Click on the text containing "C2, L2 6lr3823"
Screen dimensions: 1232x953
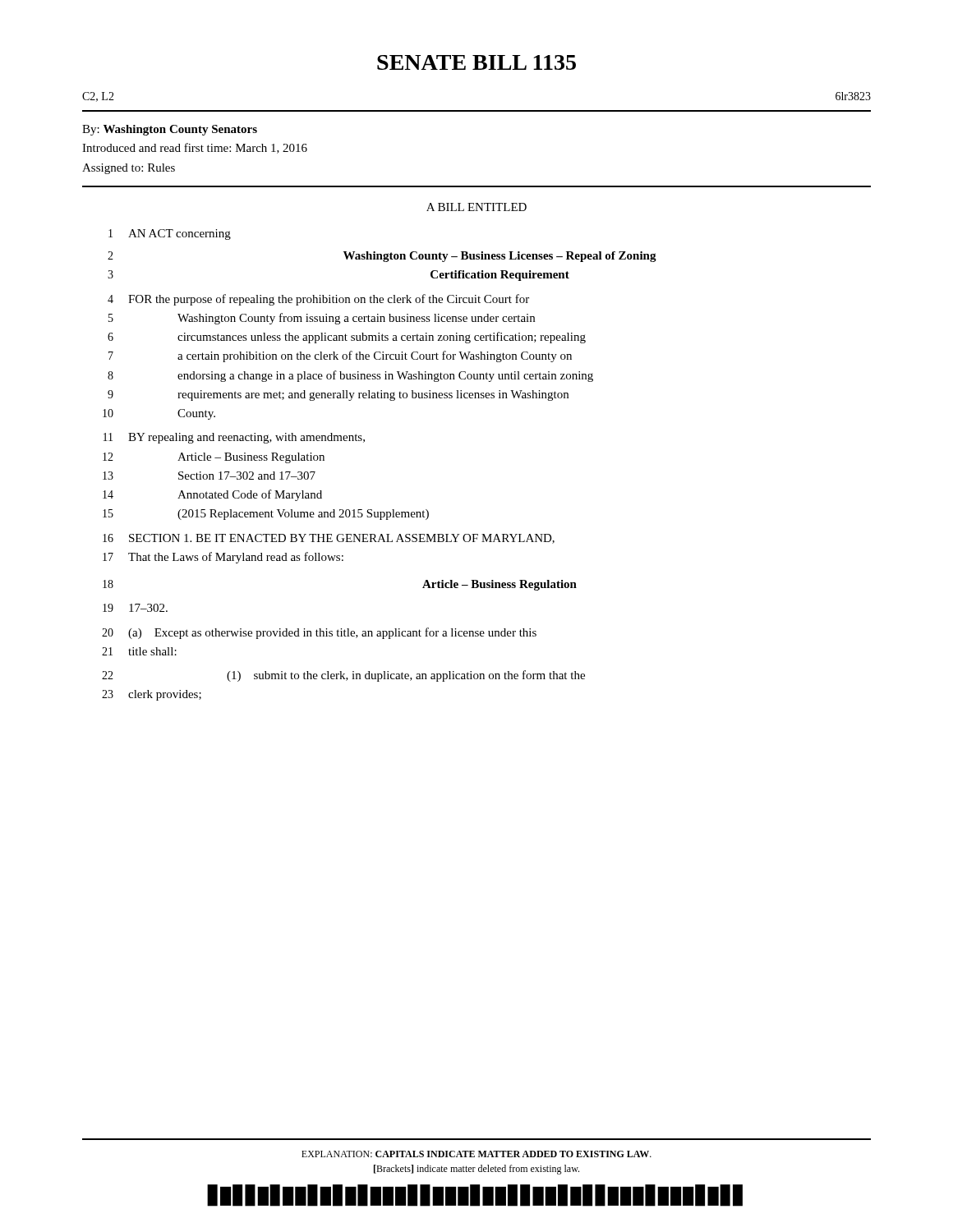[93, 97]
